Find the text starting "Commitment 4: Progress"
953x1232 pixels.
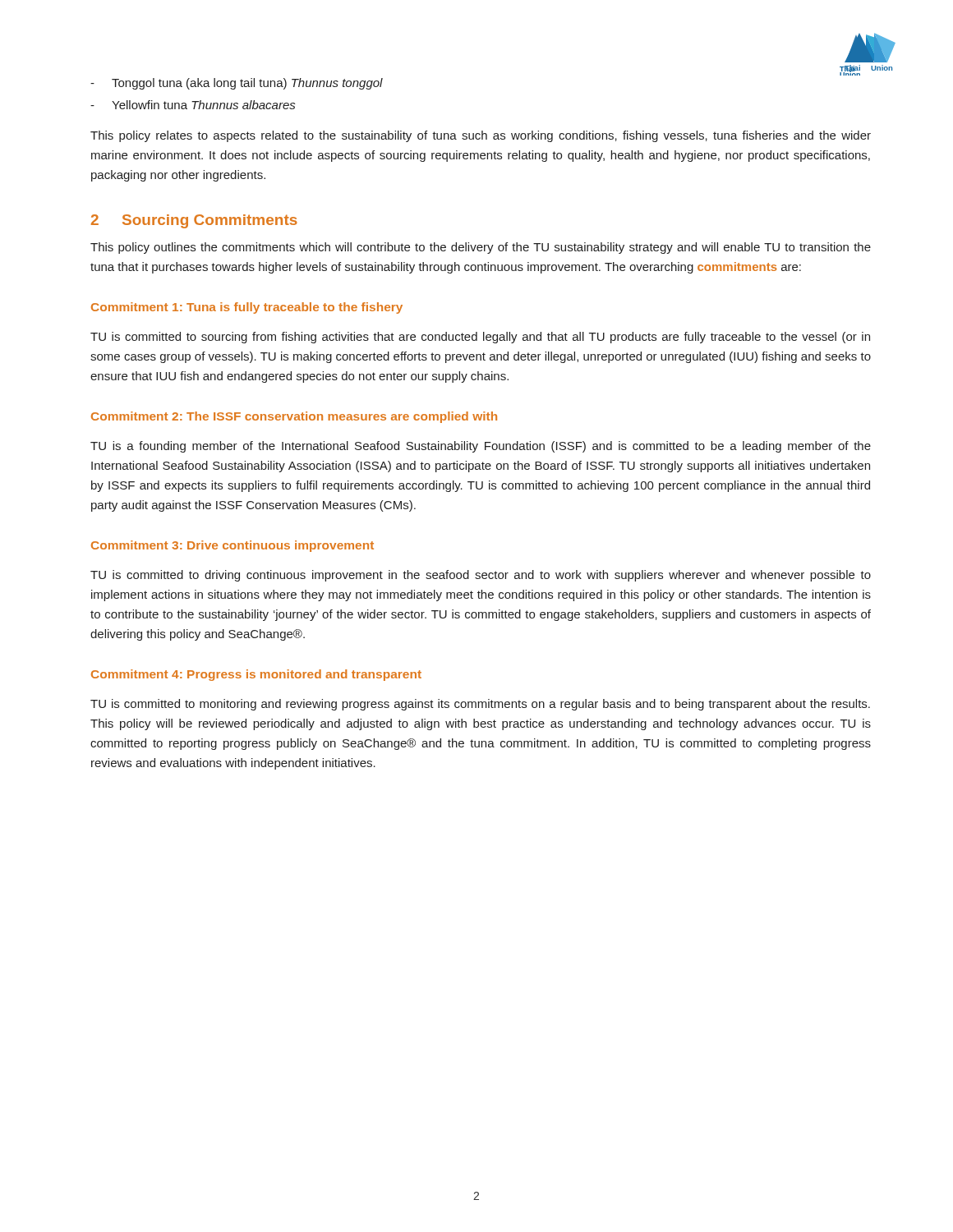pos(256,674)
